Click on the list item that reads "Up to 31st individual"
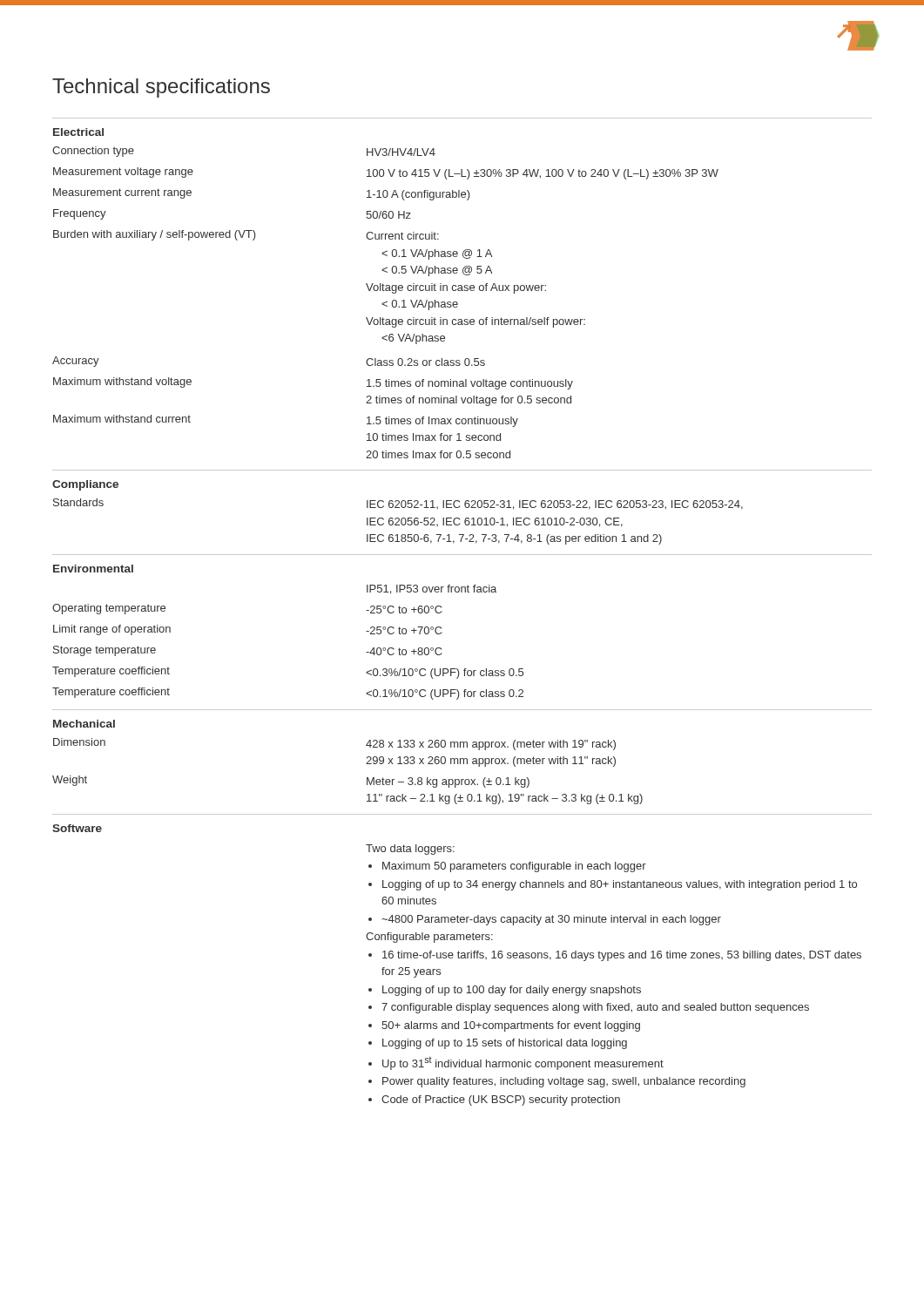The height and width of the screenshot is (1307, 924). click(x=522, y=1062)
